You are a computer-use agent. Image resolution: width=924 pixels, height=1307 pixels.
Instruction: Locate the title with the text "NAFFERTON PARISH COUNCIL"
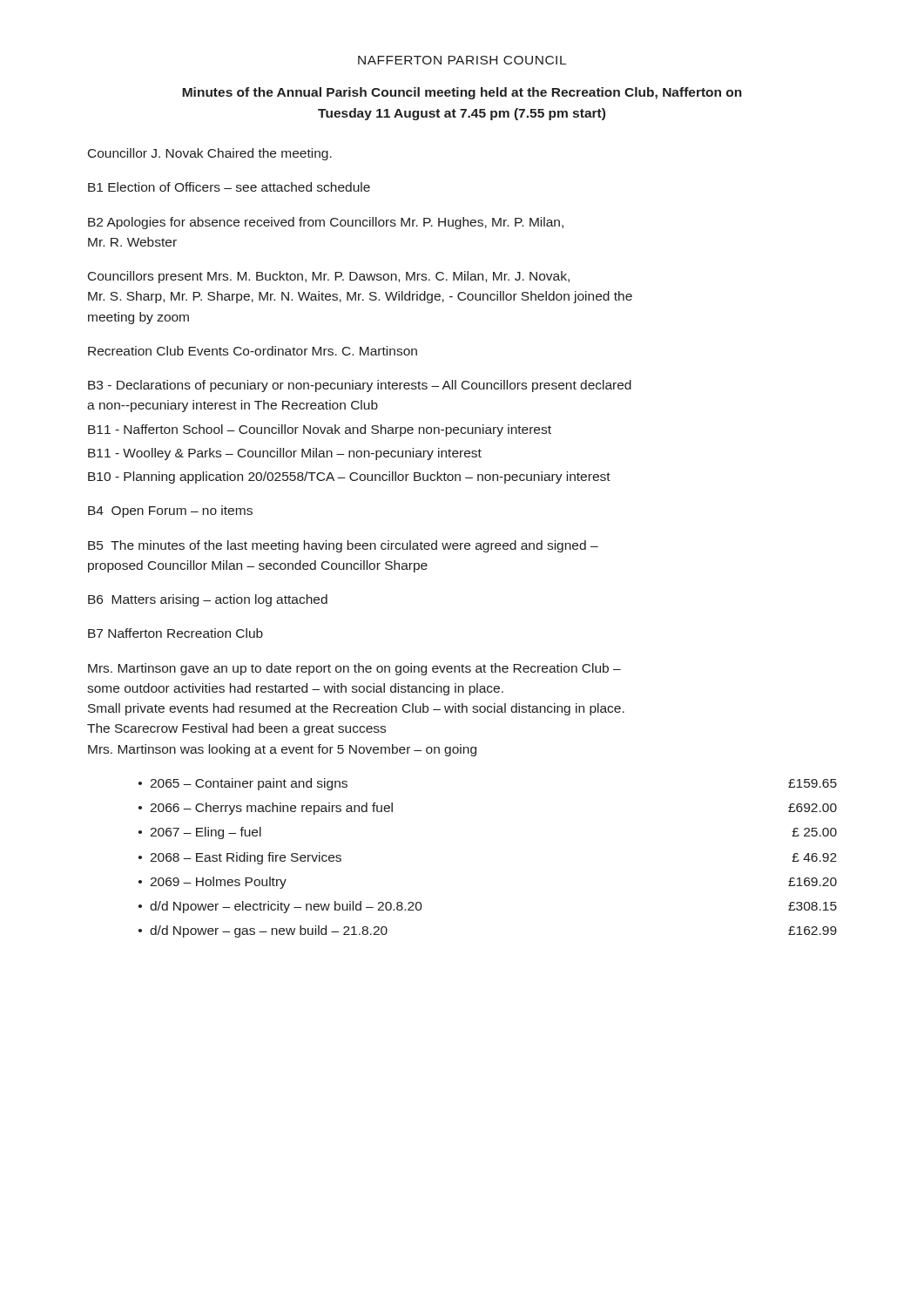(462, 60)
